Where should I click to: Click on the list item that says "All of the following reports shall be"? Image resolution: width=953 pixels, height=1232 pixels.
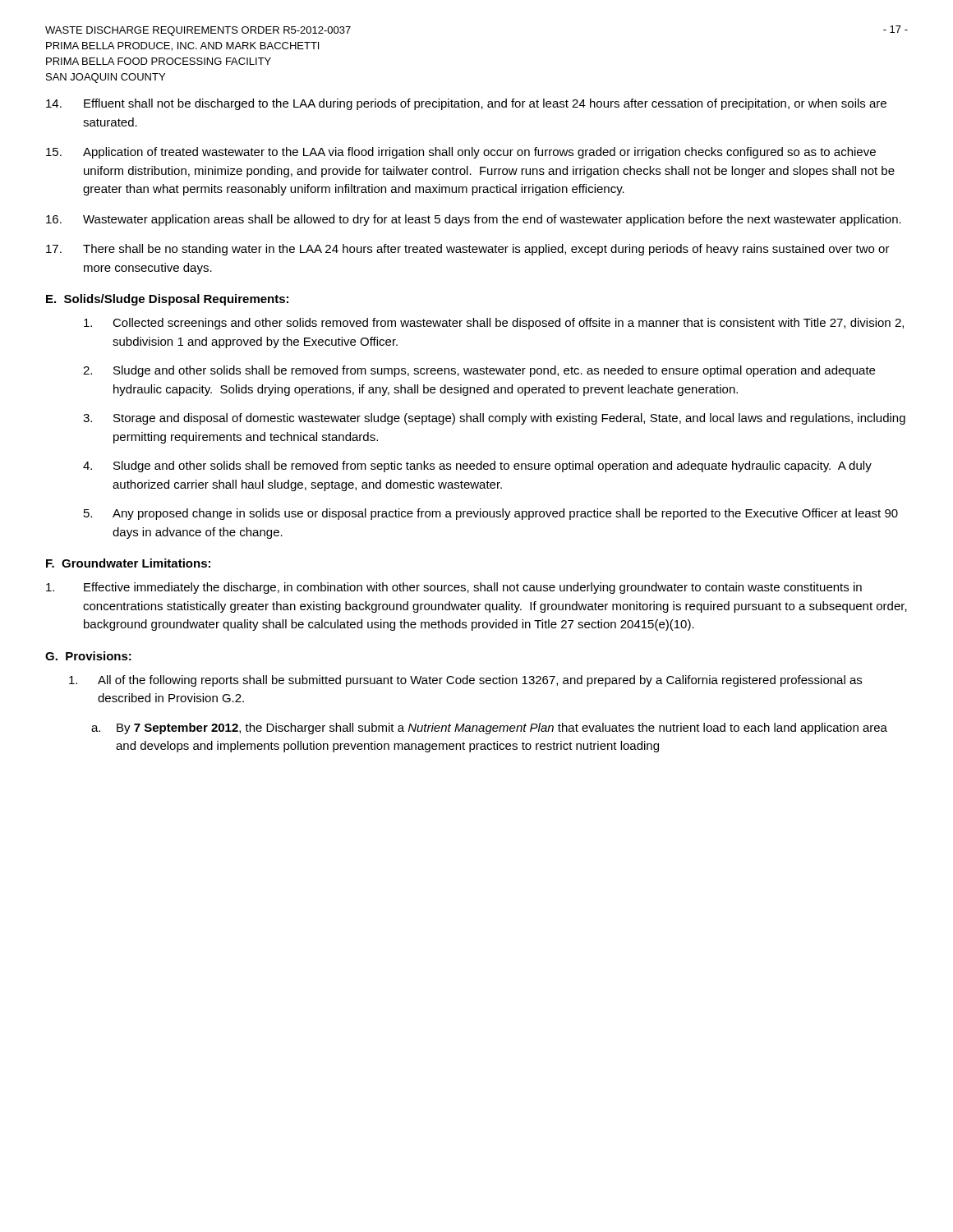coord(488,689)
